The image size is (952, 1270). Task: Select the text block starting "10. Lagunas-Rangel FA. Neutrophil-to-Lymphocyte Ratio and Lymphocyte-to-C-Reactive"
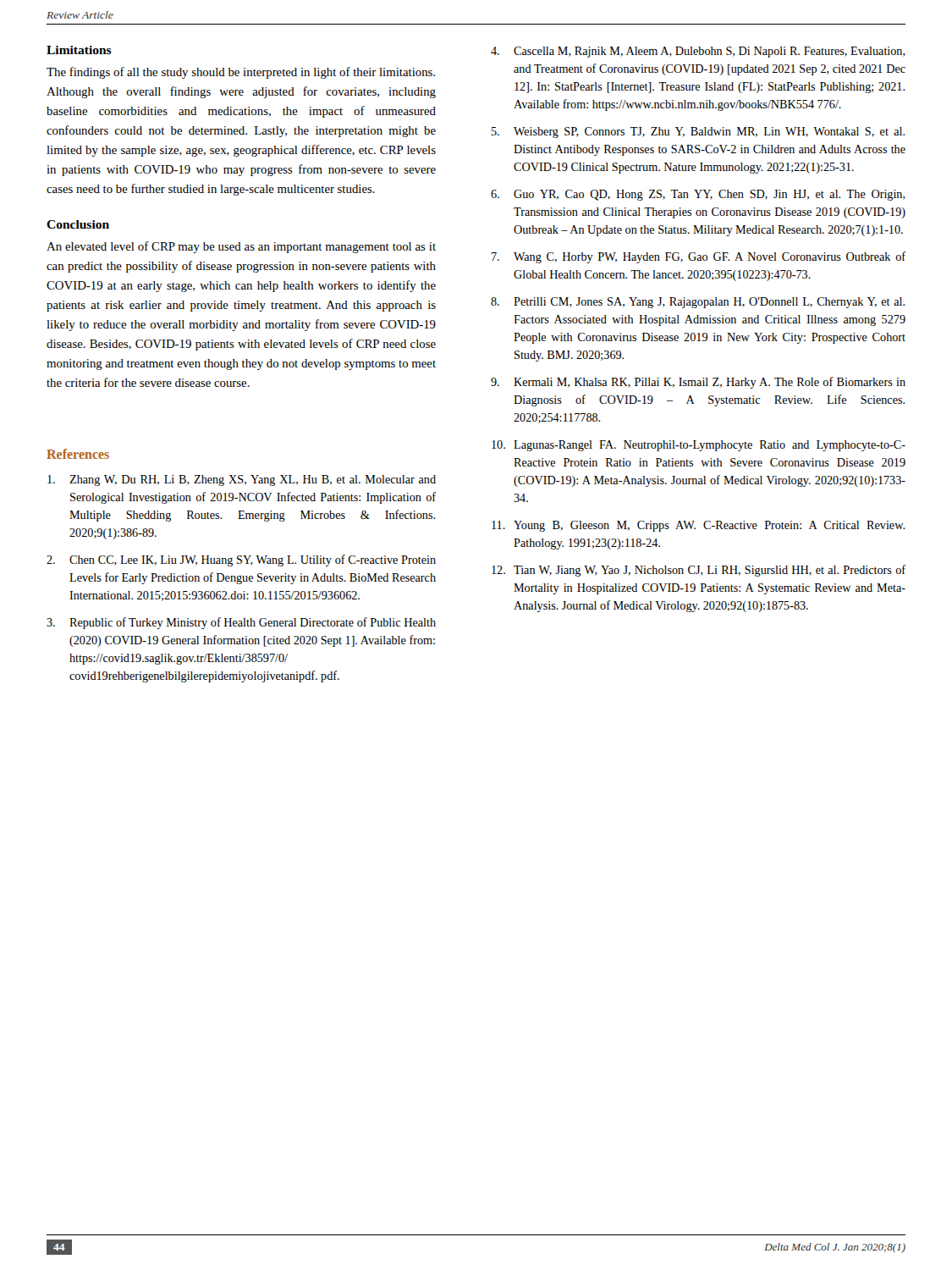(x=698, y=472)
